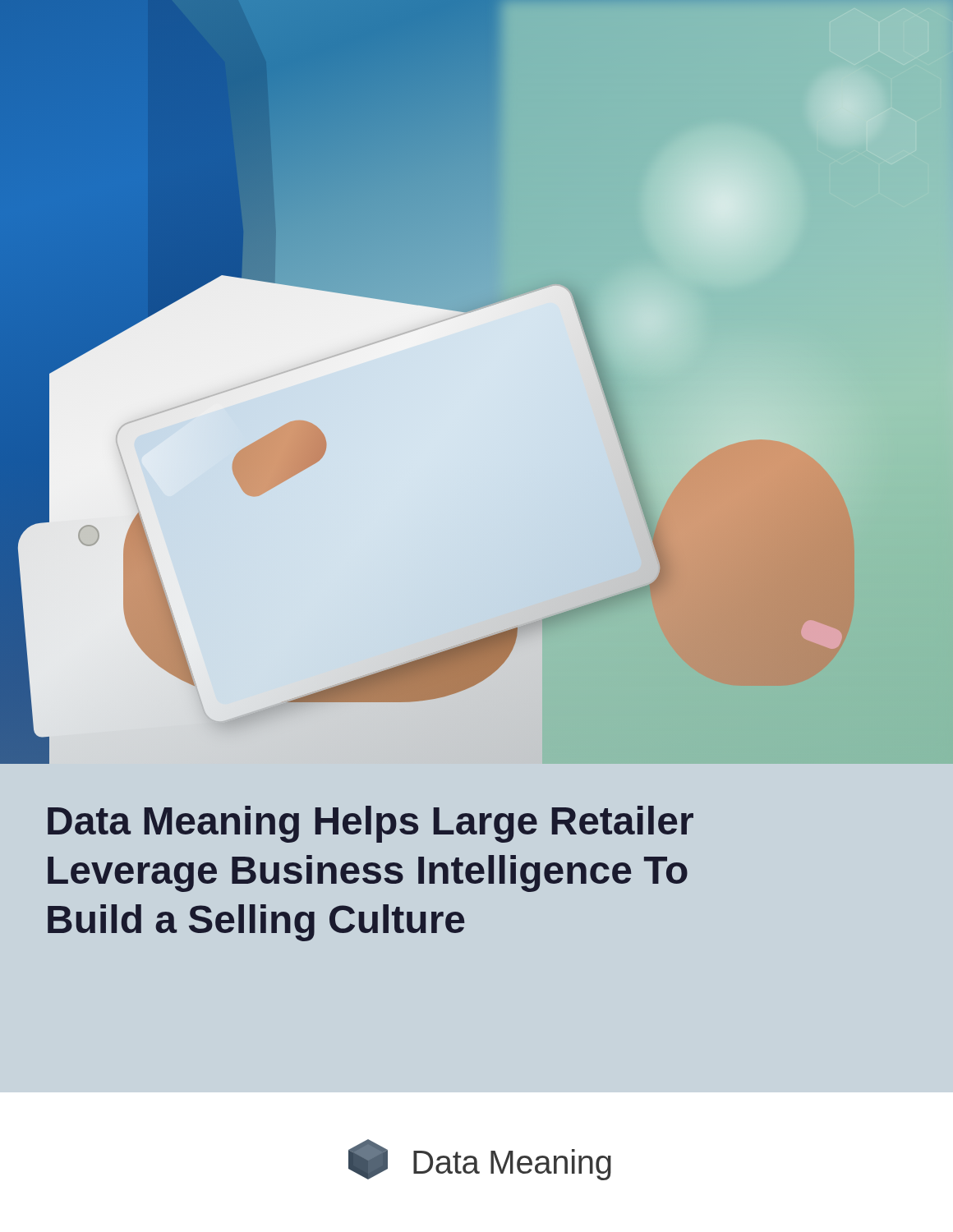Select the block starting "Data Meaning Helps Large"
Image resolution: width=953 pixels, height=1232 pixels.
(407, 871)
